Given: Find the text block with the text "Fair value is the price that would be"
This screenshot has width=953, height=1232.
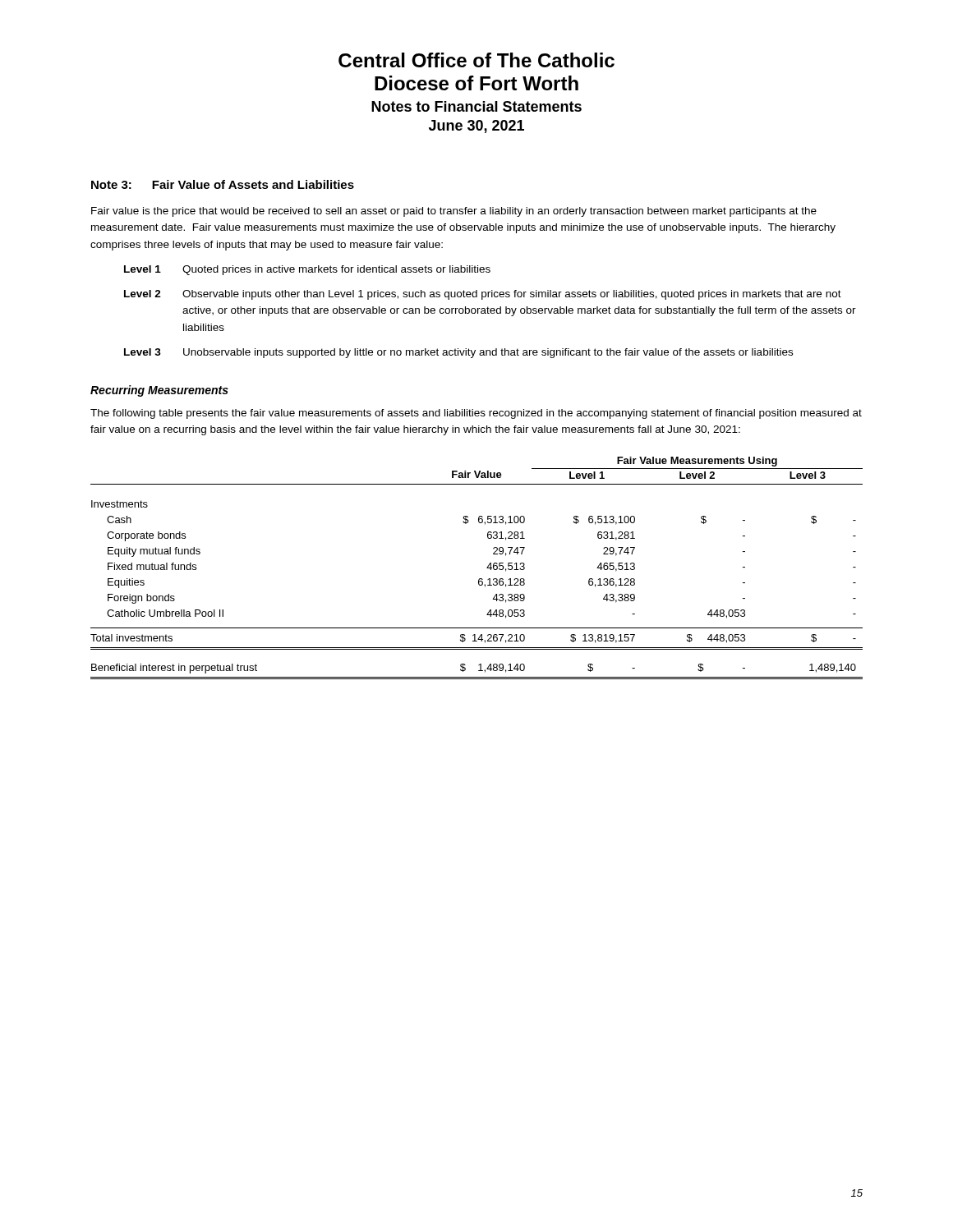Looking at the screenshot, I should tap(463, 227).
